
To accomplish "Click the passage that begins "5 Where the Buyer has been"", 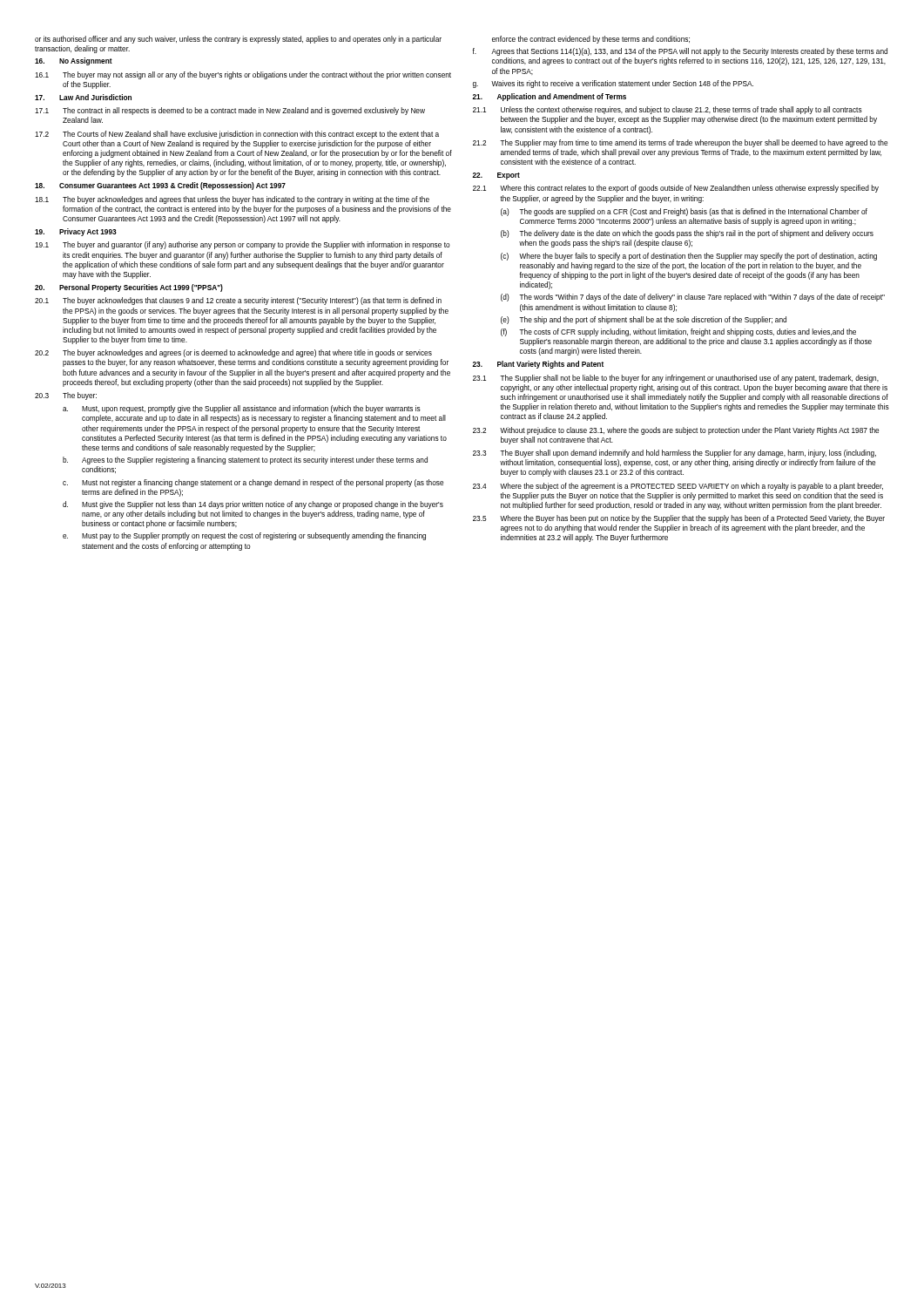I will click(x=681, y=529).
